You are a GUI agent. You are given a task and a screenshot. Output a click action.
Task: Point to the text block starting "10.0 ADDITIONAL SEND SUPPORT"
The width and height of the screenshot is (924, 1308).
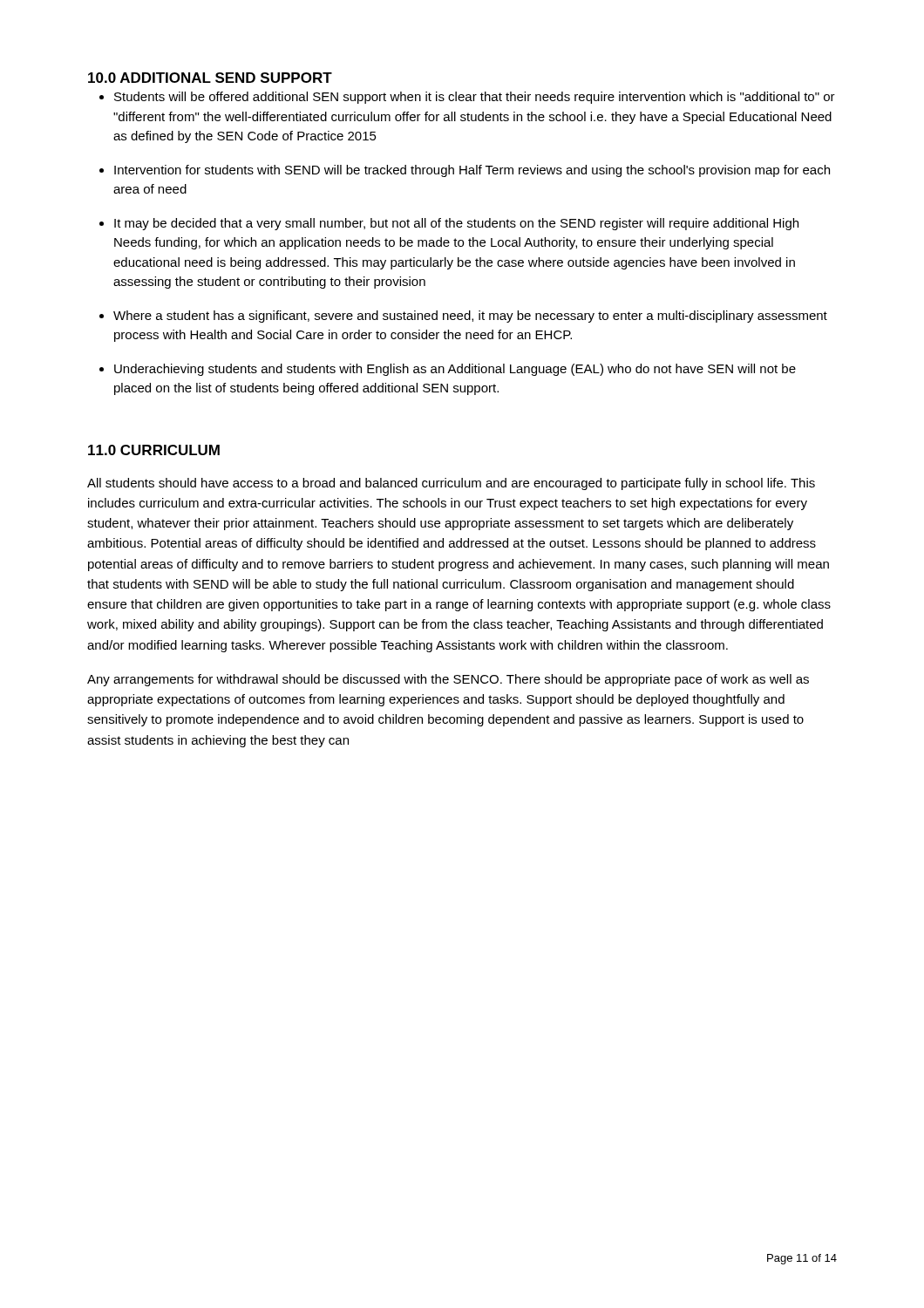click(x=209, y=78)
